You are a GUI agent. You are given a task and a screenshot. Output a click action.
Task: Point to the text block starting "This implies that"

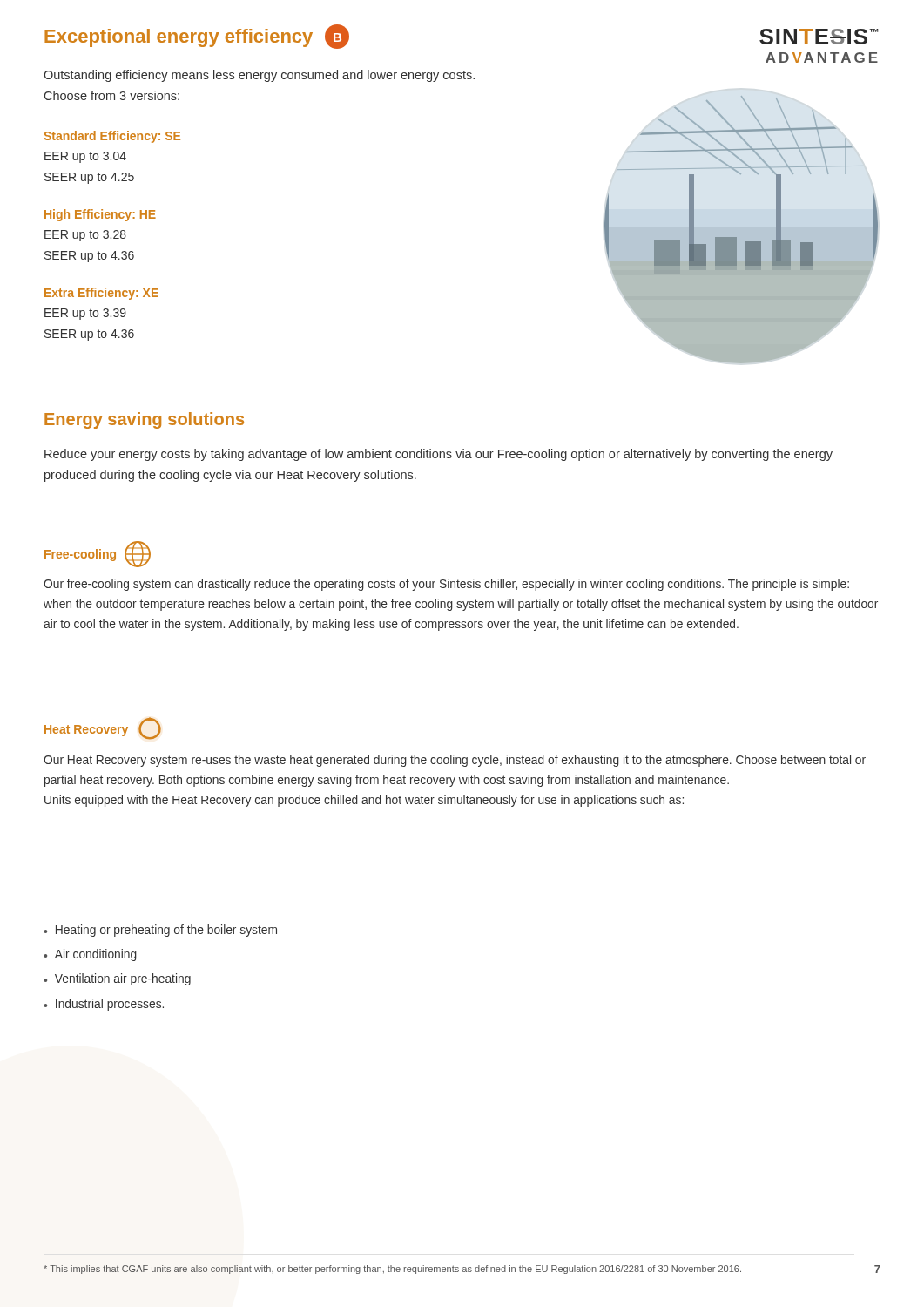point(393,1268)
